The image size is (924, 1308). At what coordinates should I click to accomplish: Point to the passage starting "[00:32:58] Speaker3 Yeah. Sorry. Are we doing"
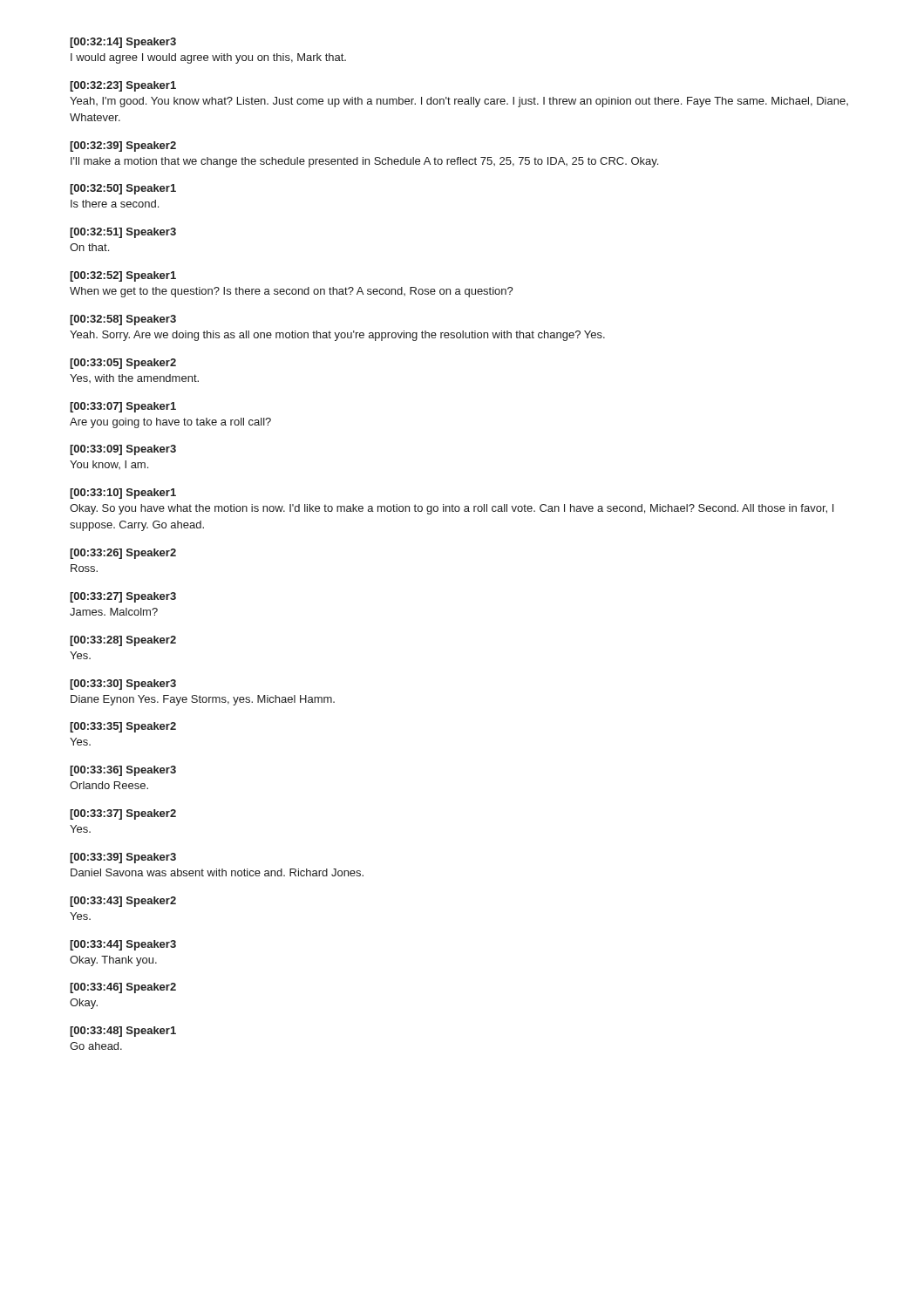462,328
